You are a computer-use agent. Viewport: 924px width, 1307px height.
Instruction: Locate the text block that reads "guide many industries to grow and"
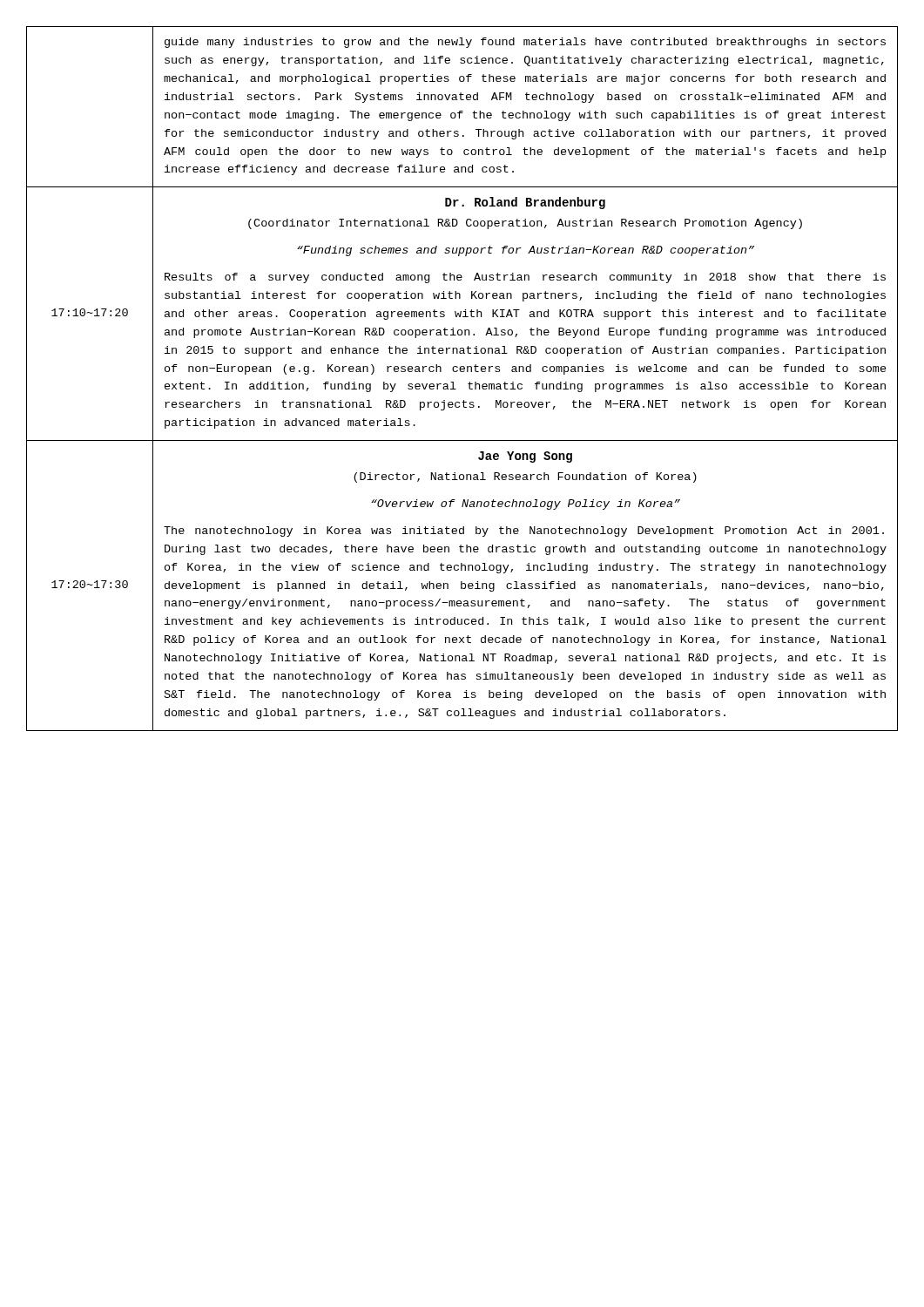(525, 106)
